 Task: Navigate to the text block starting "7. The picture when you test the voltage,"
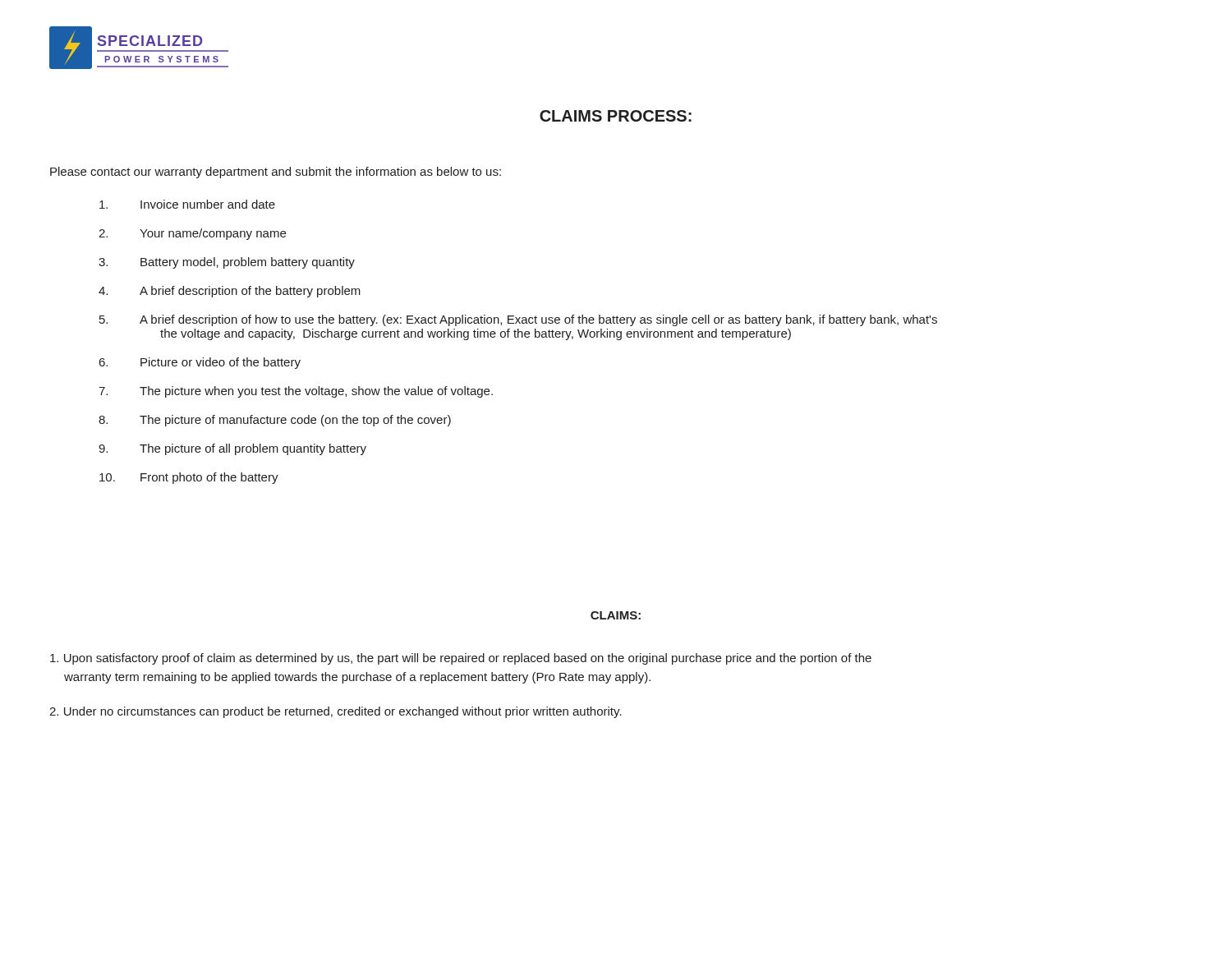296,392
